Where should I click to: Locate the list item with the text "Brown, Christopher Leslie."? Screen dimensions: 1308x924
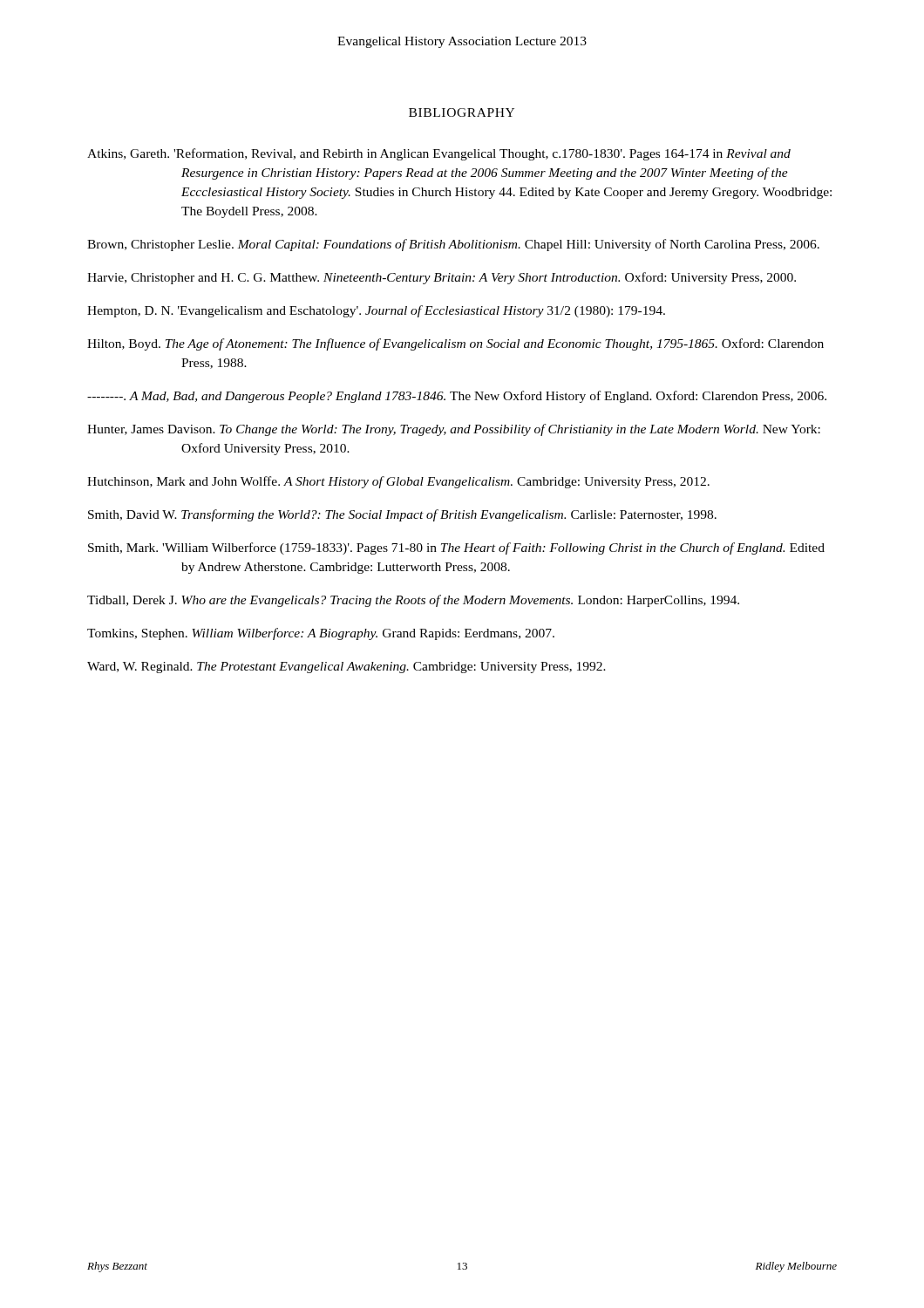coord(462,244)
